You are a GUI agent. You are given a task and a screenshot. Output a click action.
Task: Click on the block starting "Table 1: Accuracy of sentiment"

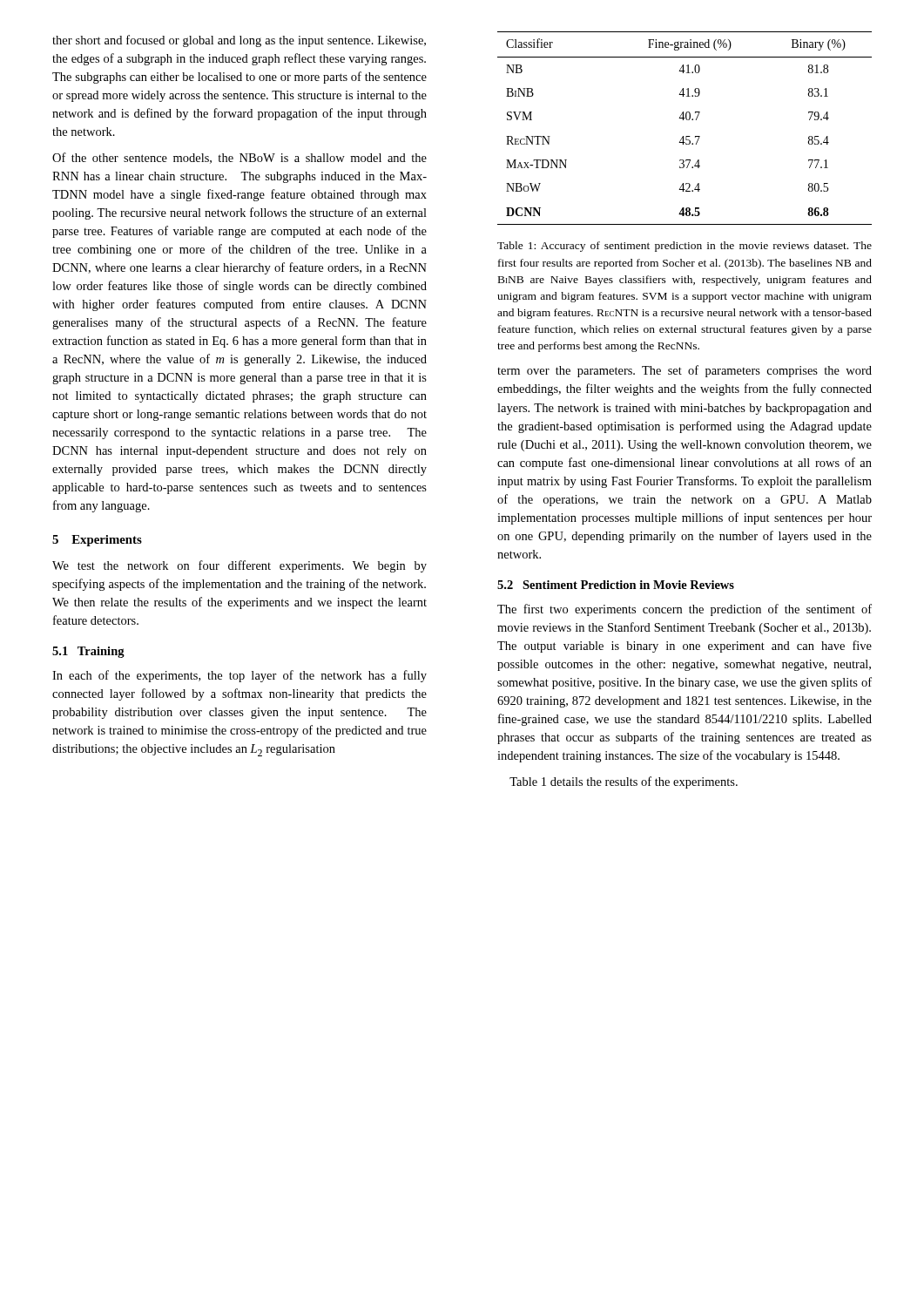(684, 296)
